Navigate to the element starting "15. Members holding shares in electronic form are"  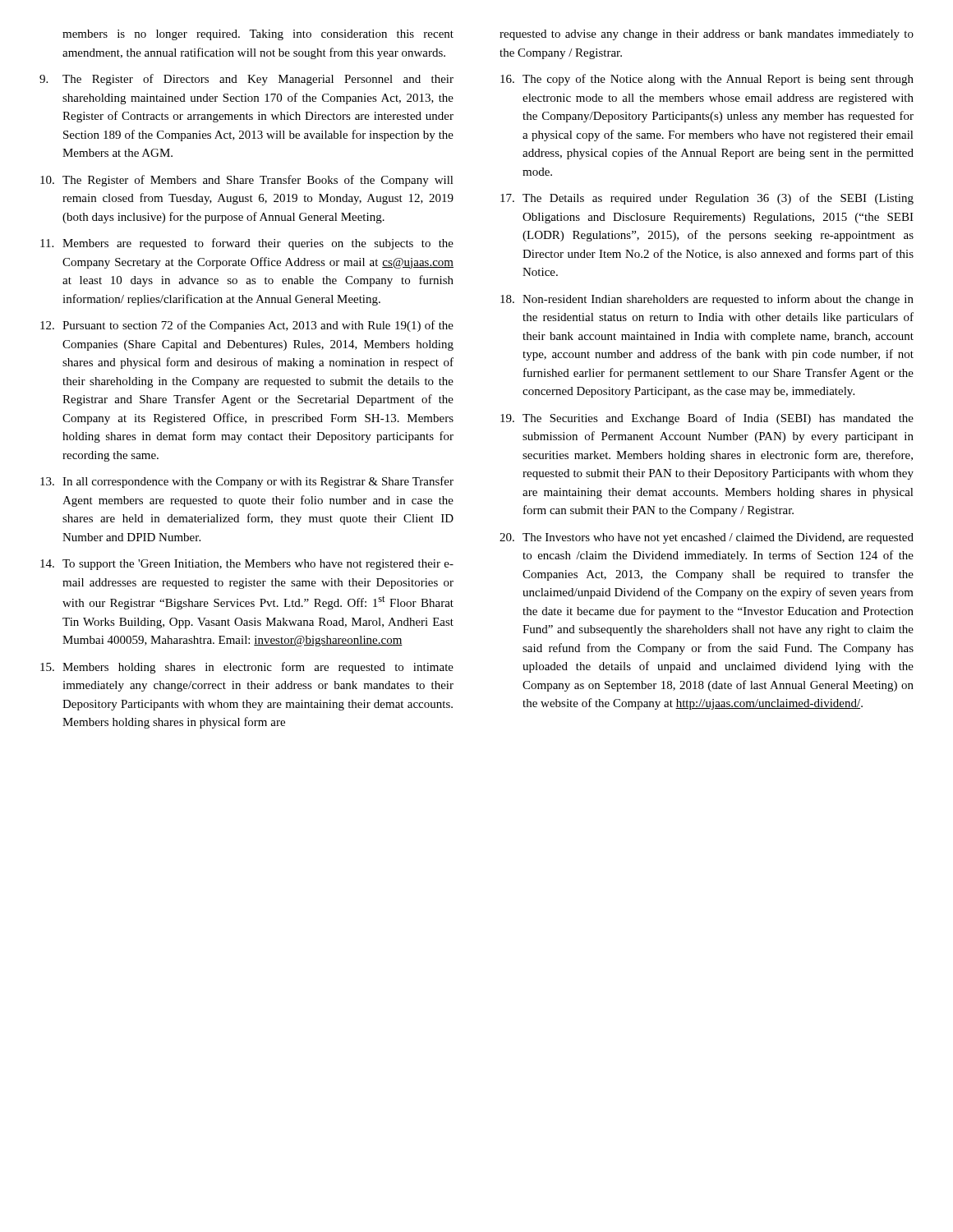tap(246, 694)
